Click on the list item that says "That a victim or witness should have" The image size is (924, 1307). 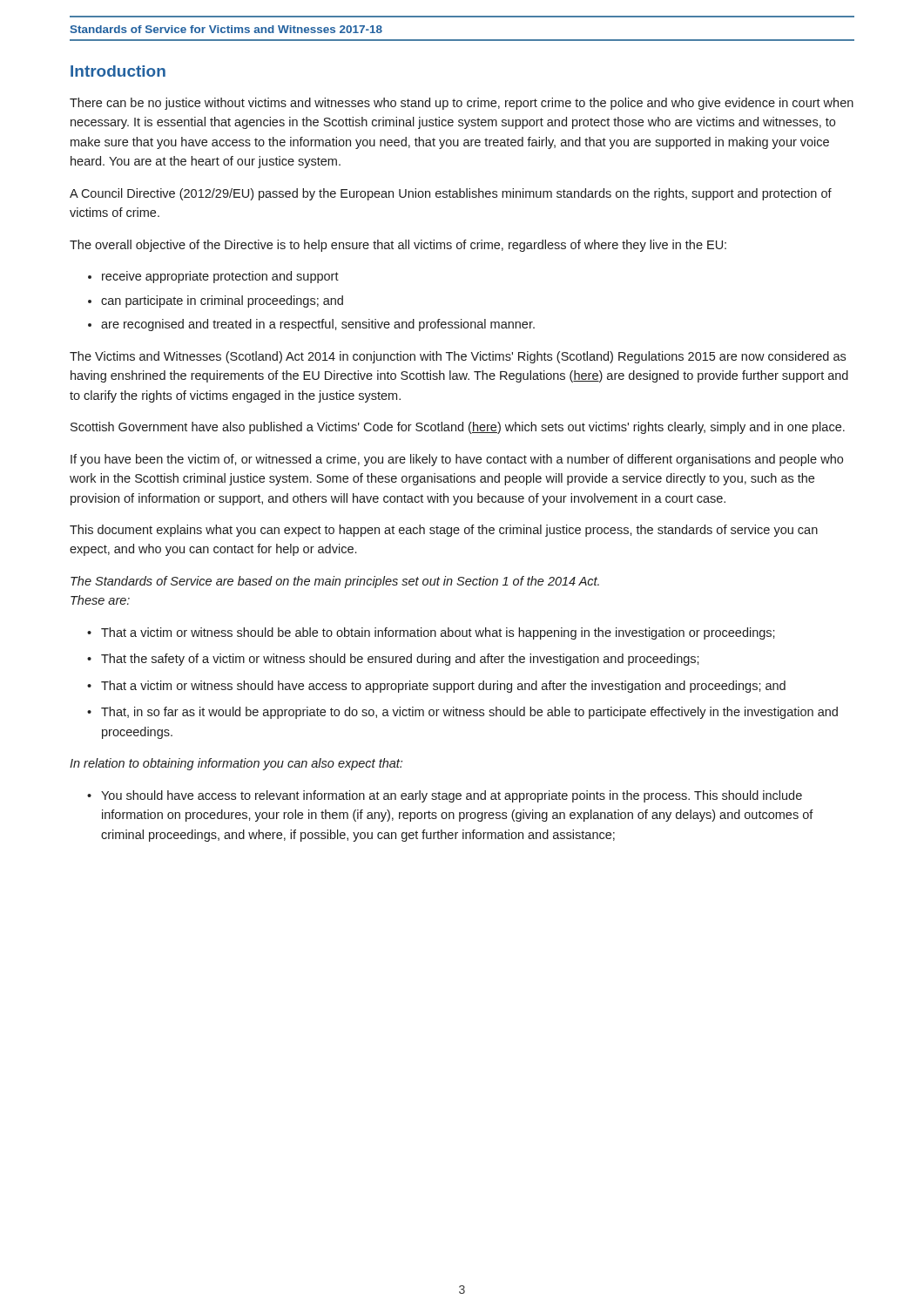click(444, 686)
